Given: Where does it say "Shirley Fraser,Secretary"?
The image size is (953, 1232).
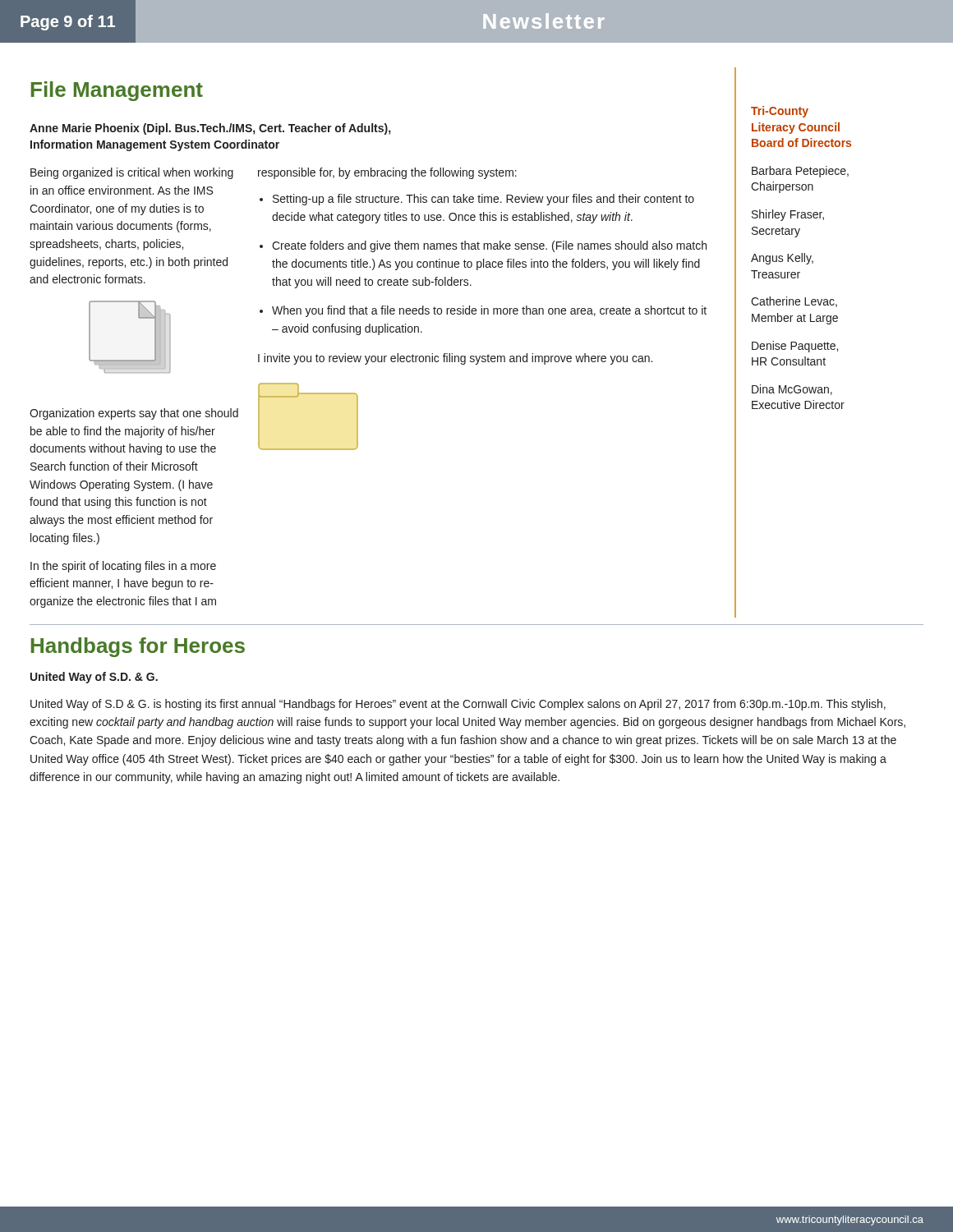Looking at the screenshot, I should (788, 215).
